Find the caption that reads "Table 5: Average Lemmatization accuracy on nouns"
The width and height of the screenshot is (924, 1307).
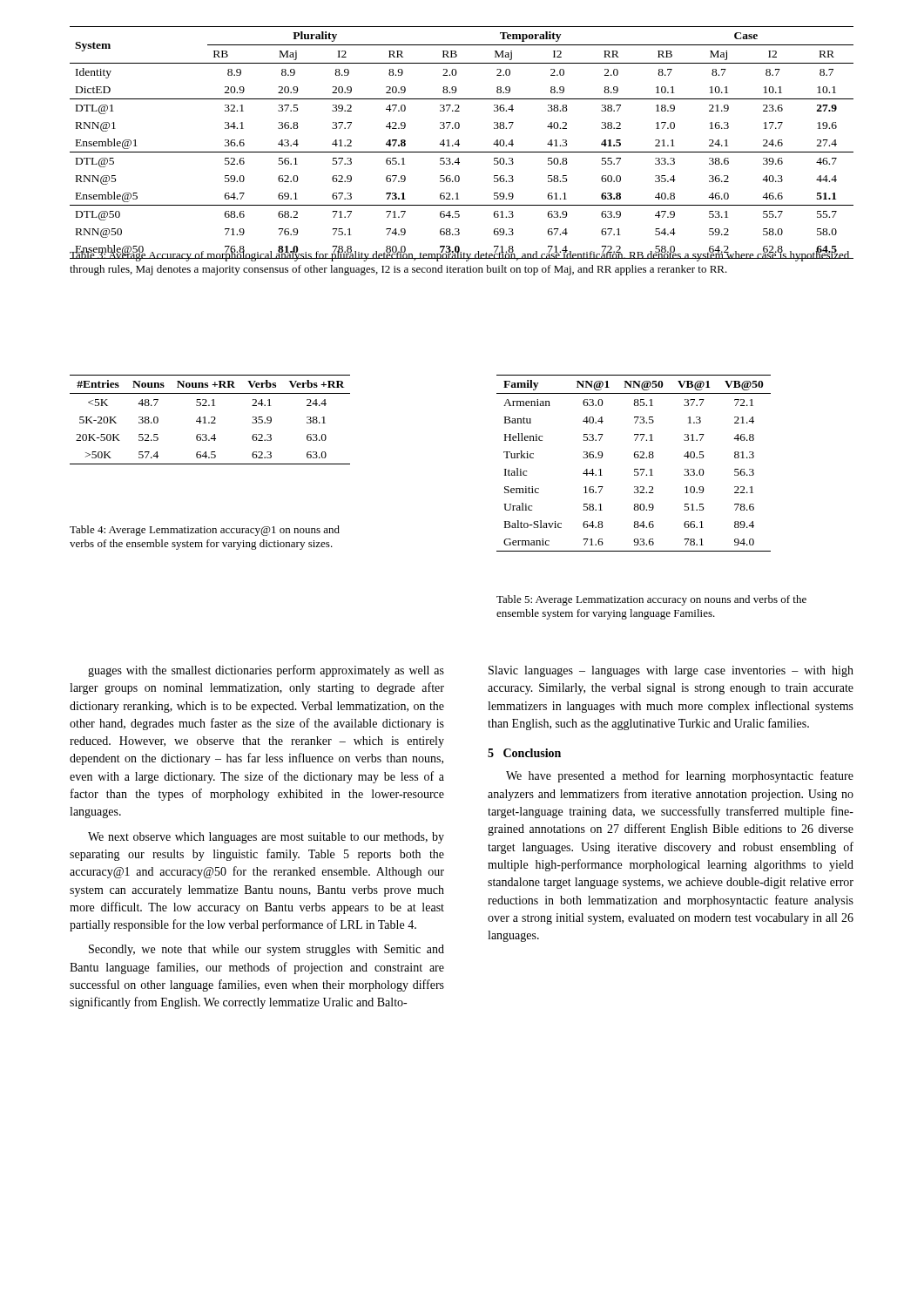click(x=652, y=606)
